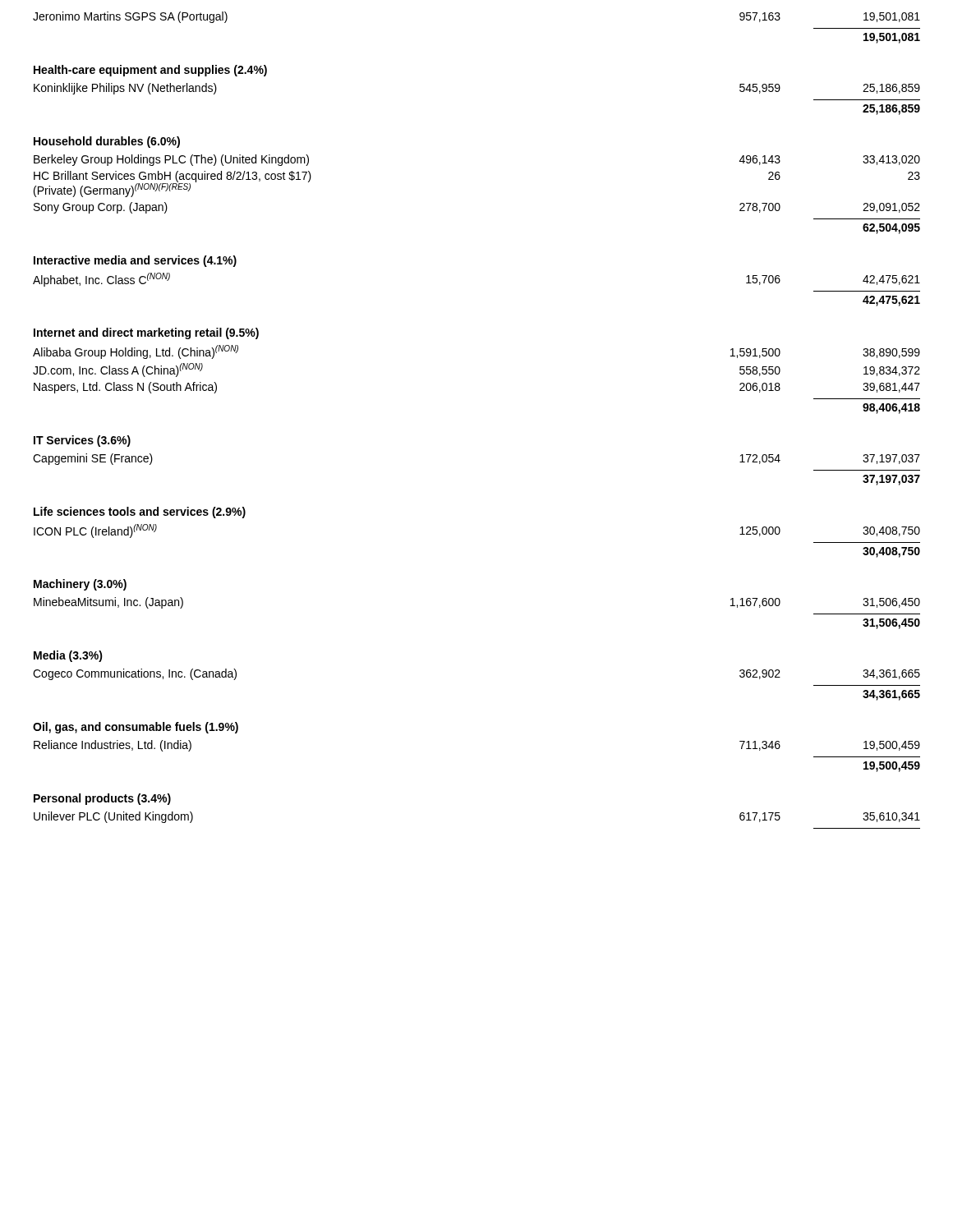This screenshot has width=953, height=1232.
Task: Locate the section header with the text "Machinery (3.0%)"
Action: 80,585
